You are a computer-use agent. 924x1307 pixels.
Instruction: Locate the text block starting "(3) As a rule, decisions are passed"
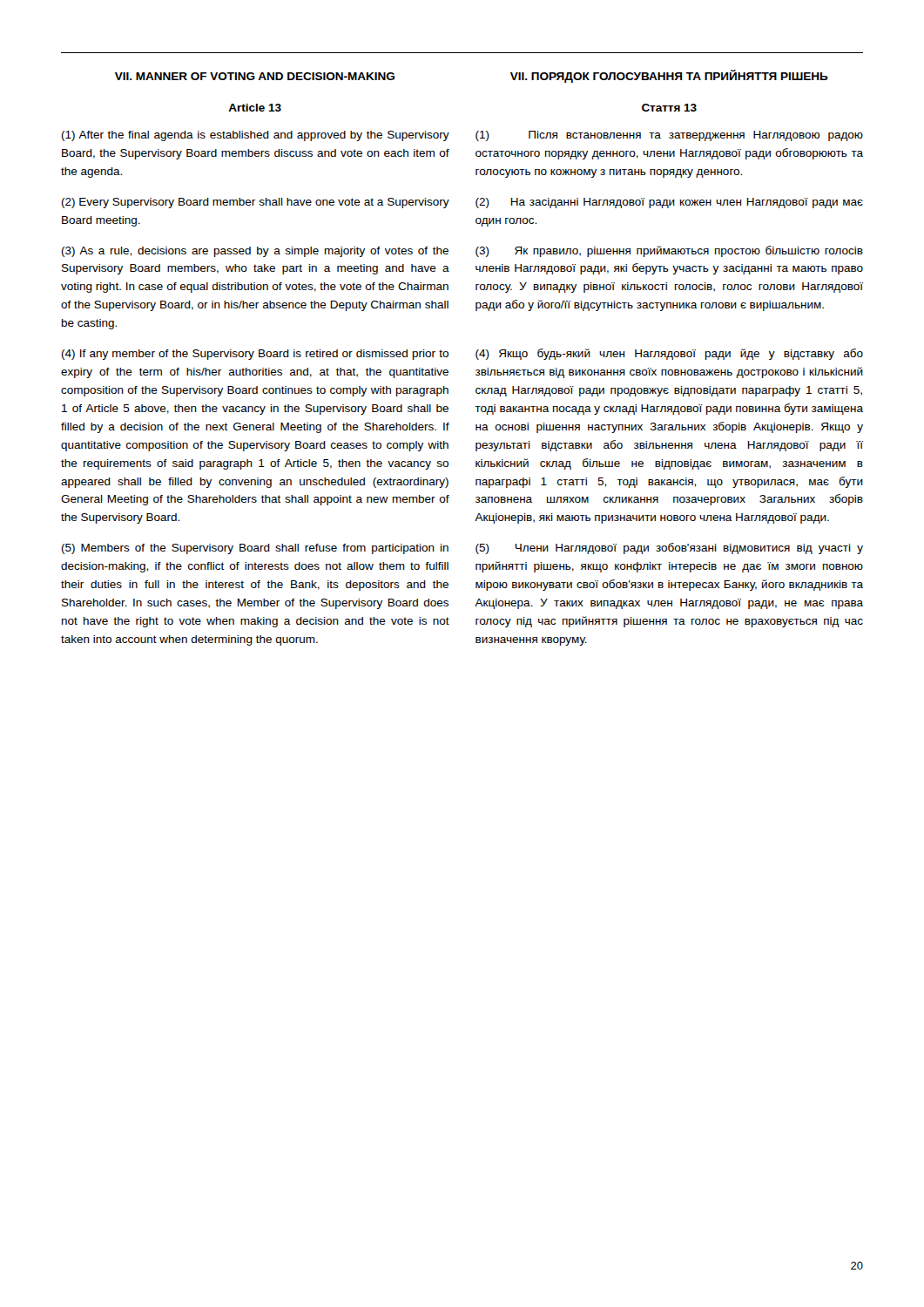click(255, 286)
